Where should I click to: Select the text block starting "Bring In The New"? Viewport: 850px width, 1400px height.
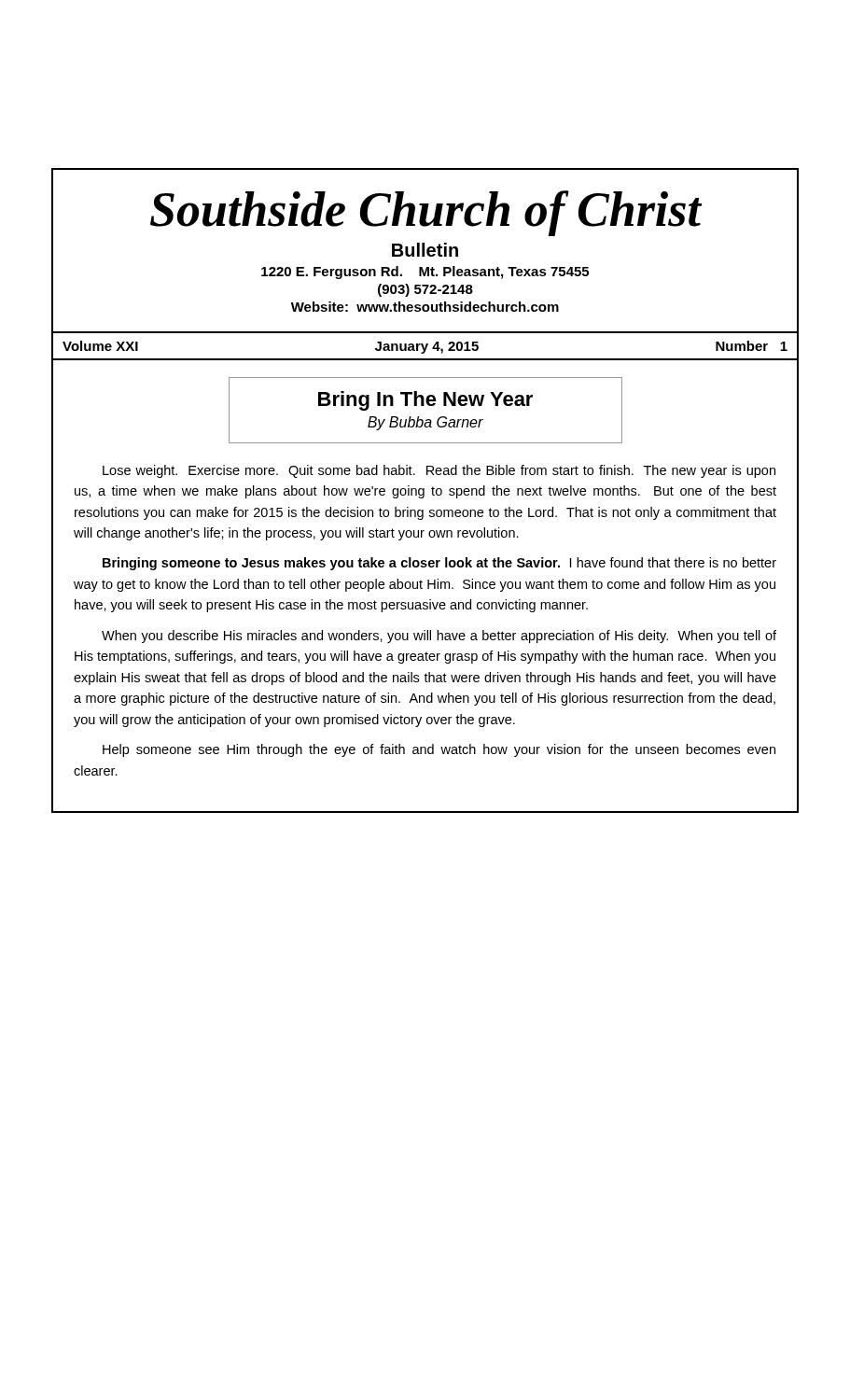pyautogui.click(x=425, y=409)
